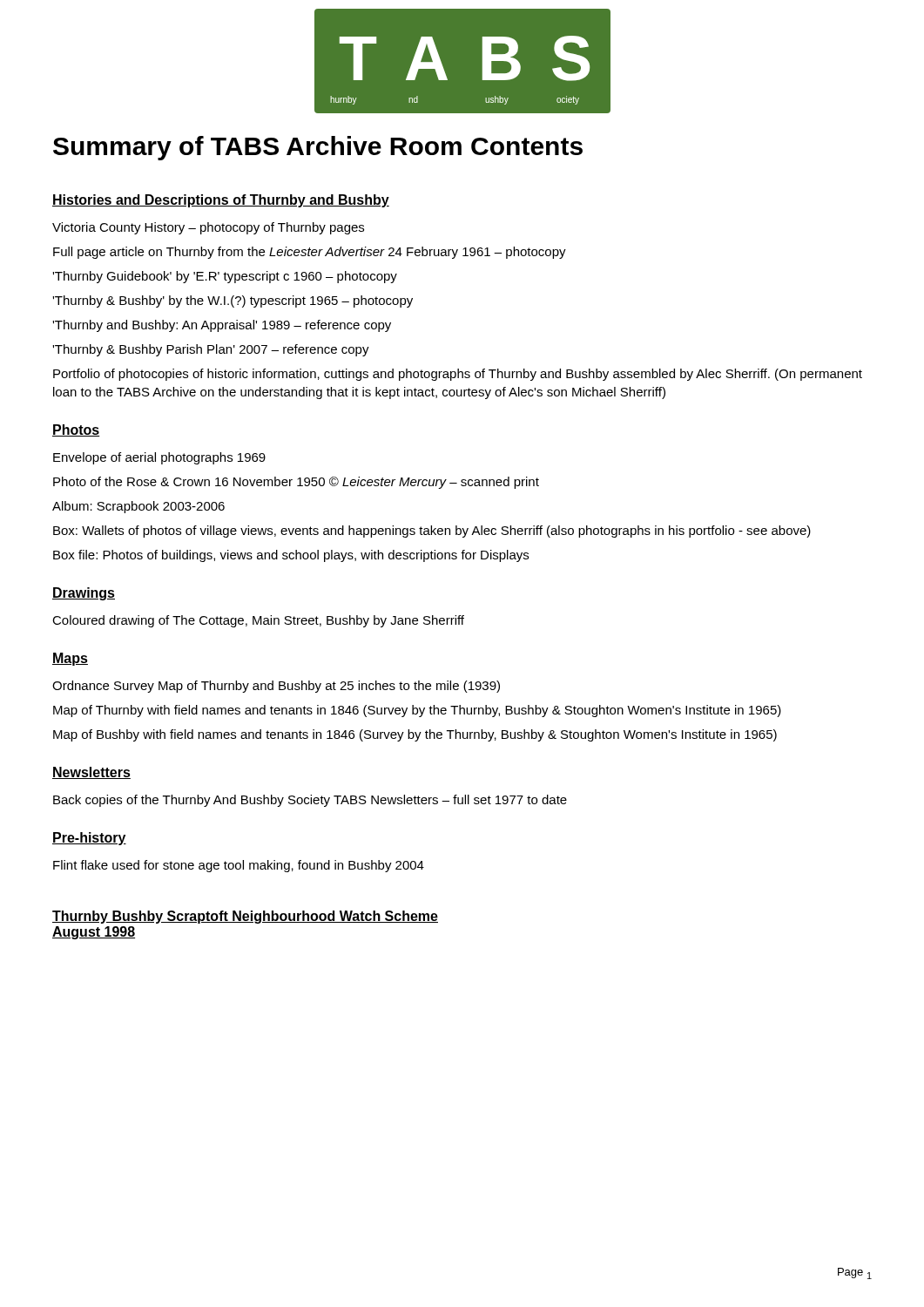Locate the logo
Screen dimensions: 1307x924
[462, 62]
